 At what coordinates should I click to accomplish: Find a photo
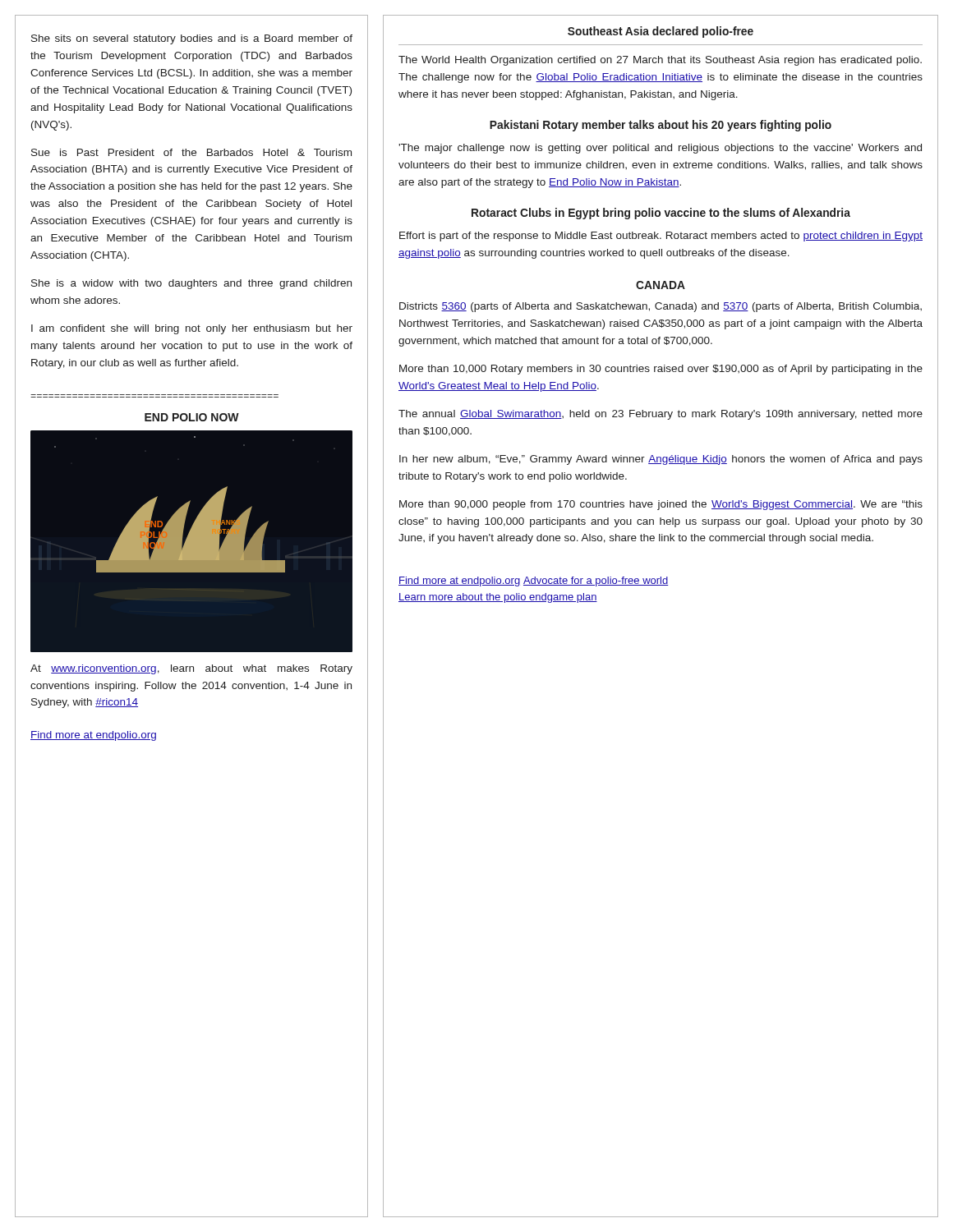click(191, 541)
